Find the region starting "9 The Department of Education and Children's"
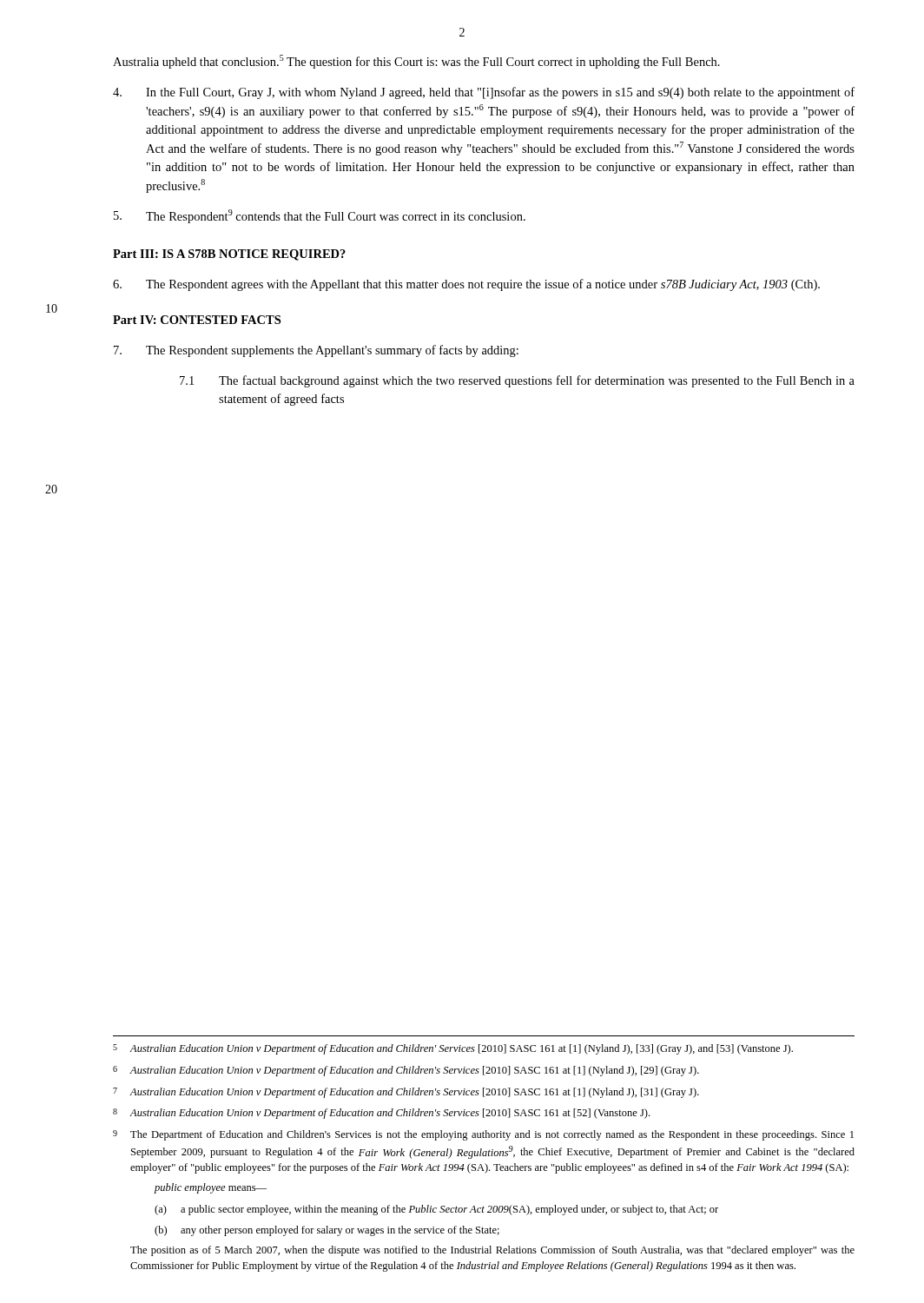The image size is (924, 1303). (x=484, y=1200)
